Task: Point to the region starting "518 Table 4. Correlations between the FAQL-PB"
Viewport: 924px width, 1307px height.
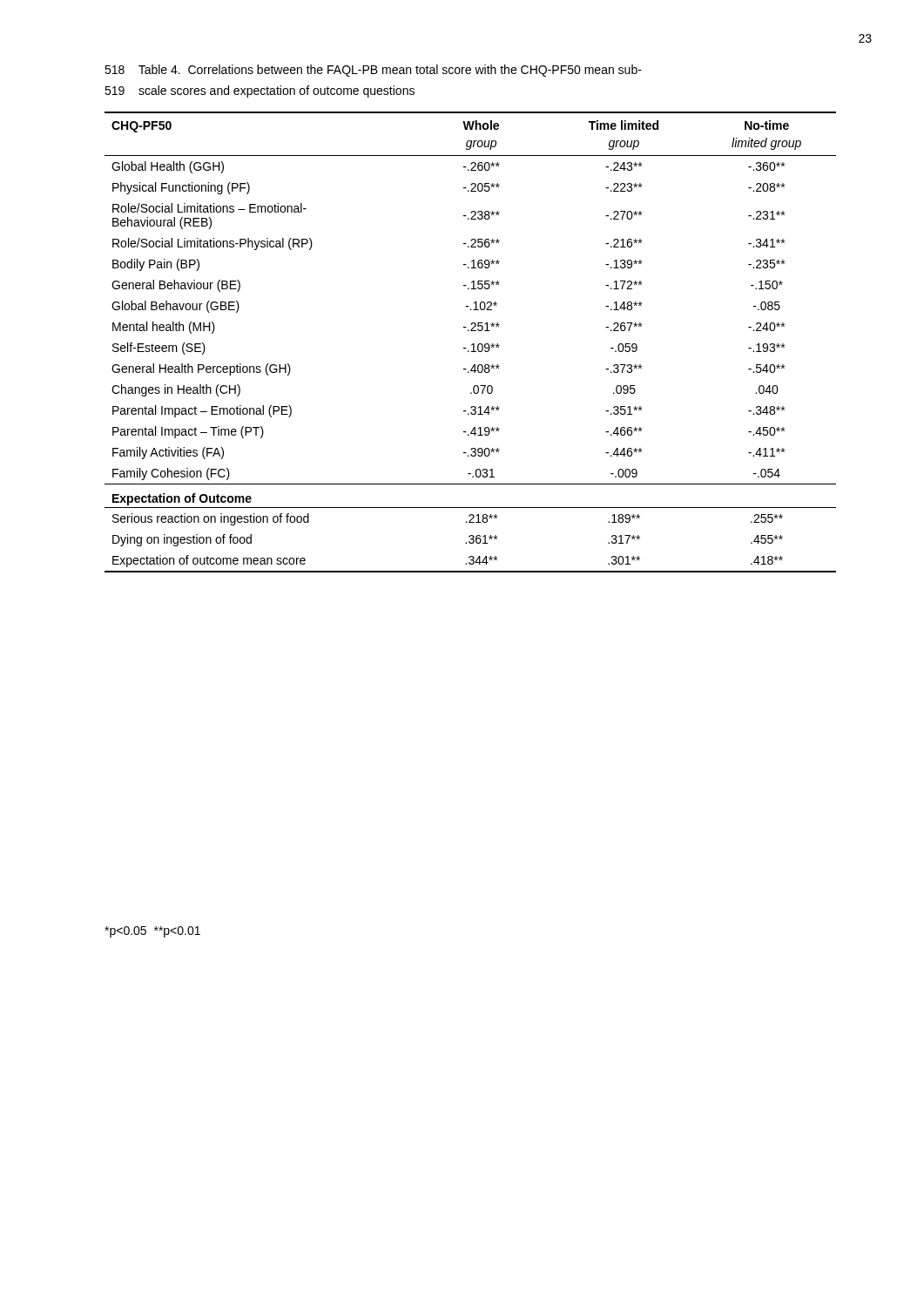Action: click(373, 70)
